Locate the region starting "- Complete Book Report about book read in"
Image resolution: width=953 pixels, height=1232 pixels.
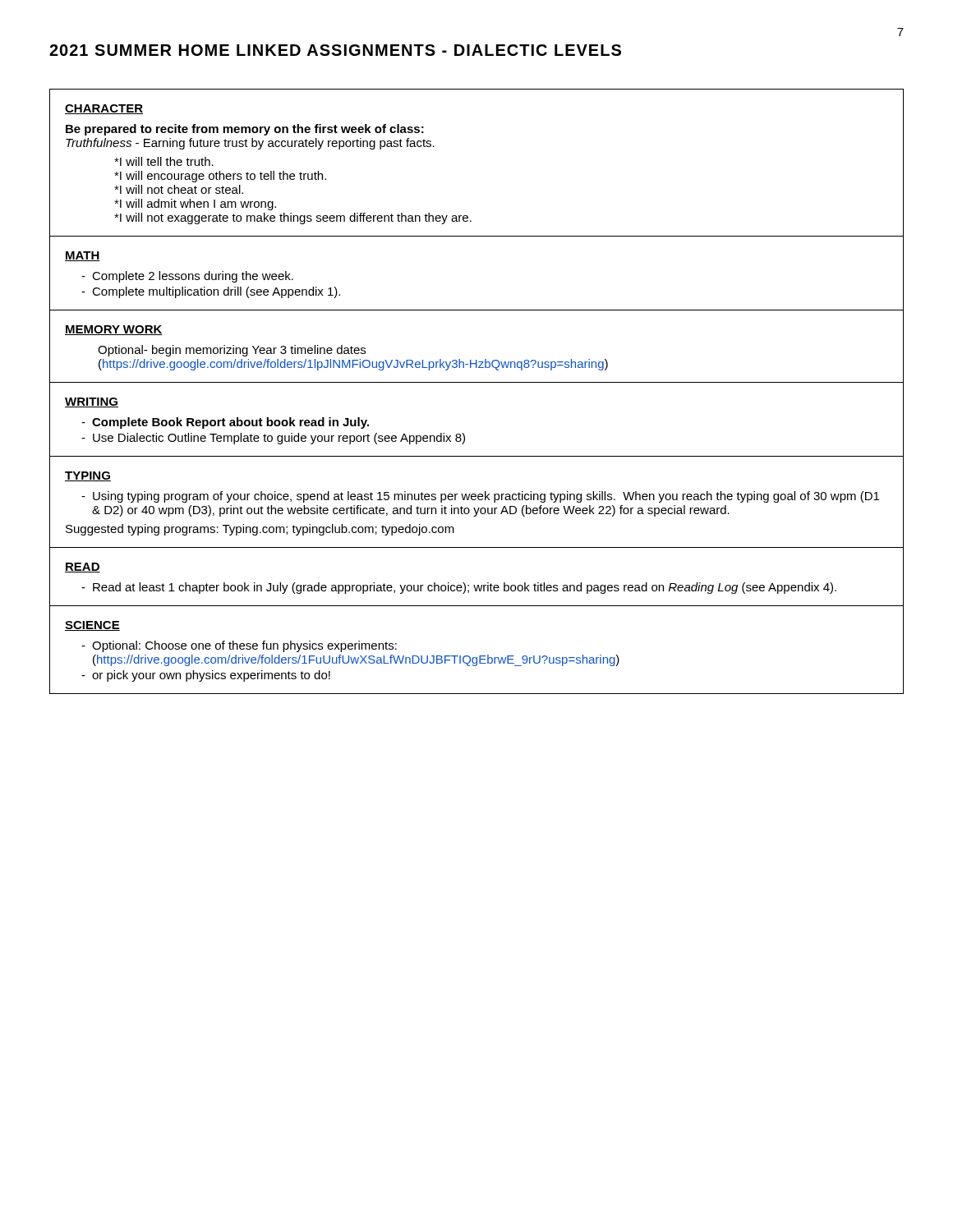click(226, 422)
